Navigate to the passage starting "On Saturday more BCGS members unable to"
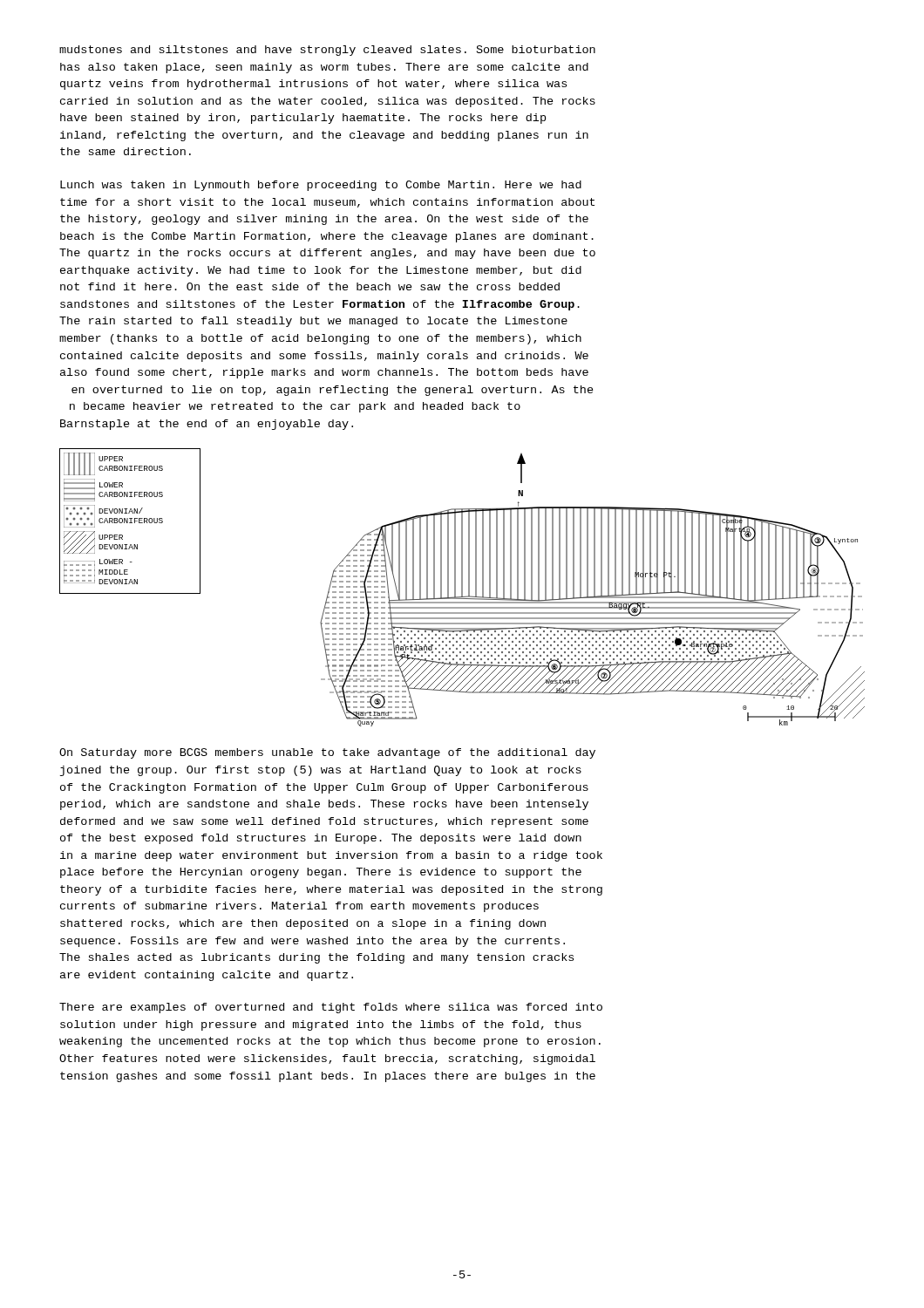Viewport: 924px width, 1308px height. pos(331,864)
